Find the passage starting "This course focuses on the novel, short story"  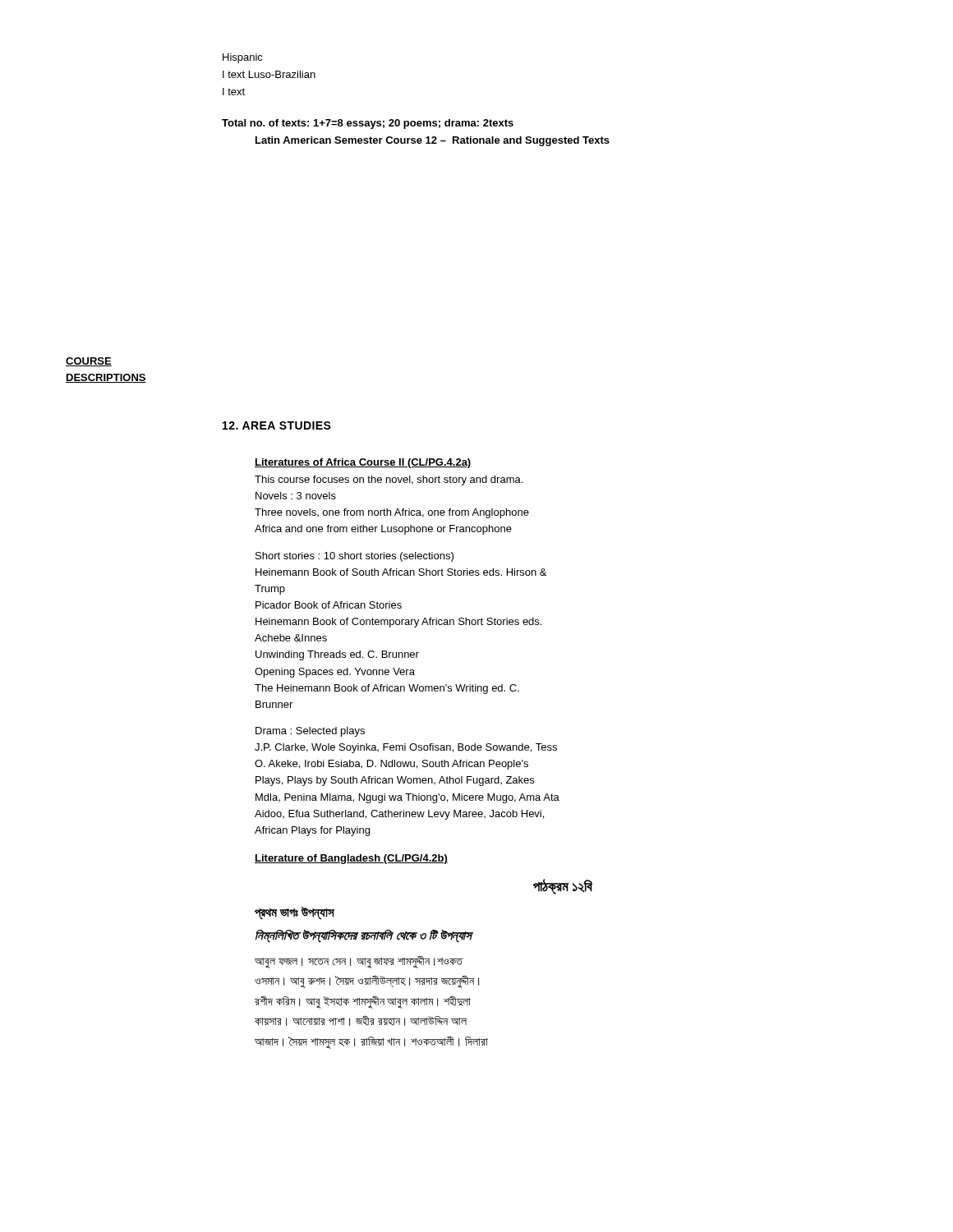pos(392,504)
